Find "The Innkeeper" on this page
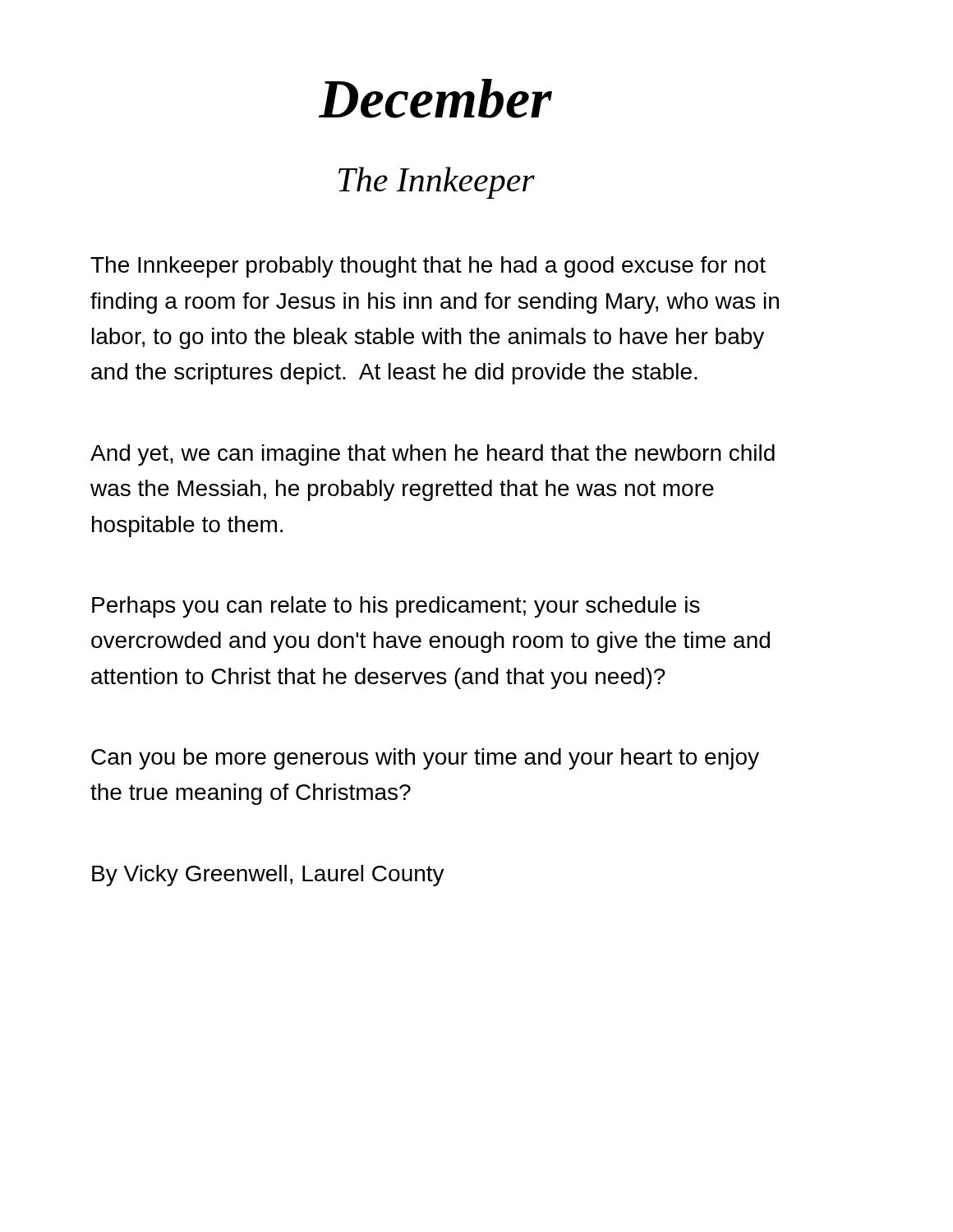Screen dimensions: 1232x953 [x=435, y=180]
